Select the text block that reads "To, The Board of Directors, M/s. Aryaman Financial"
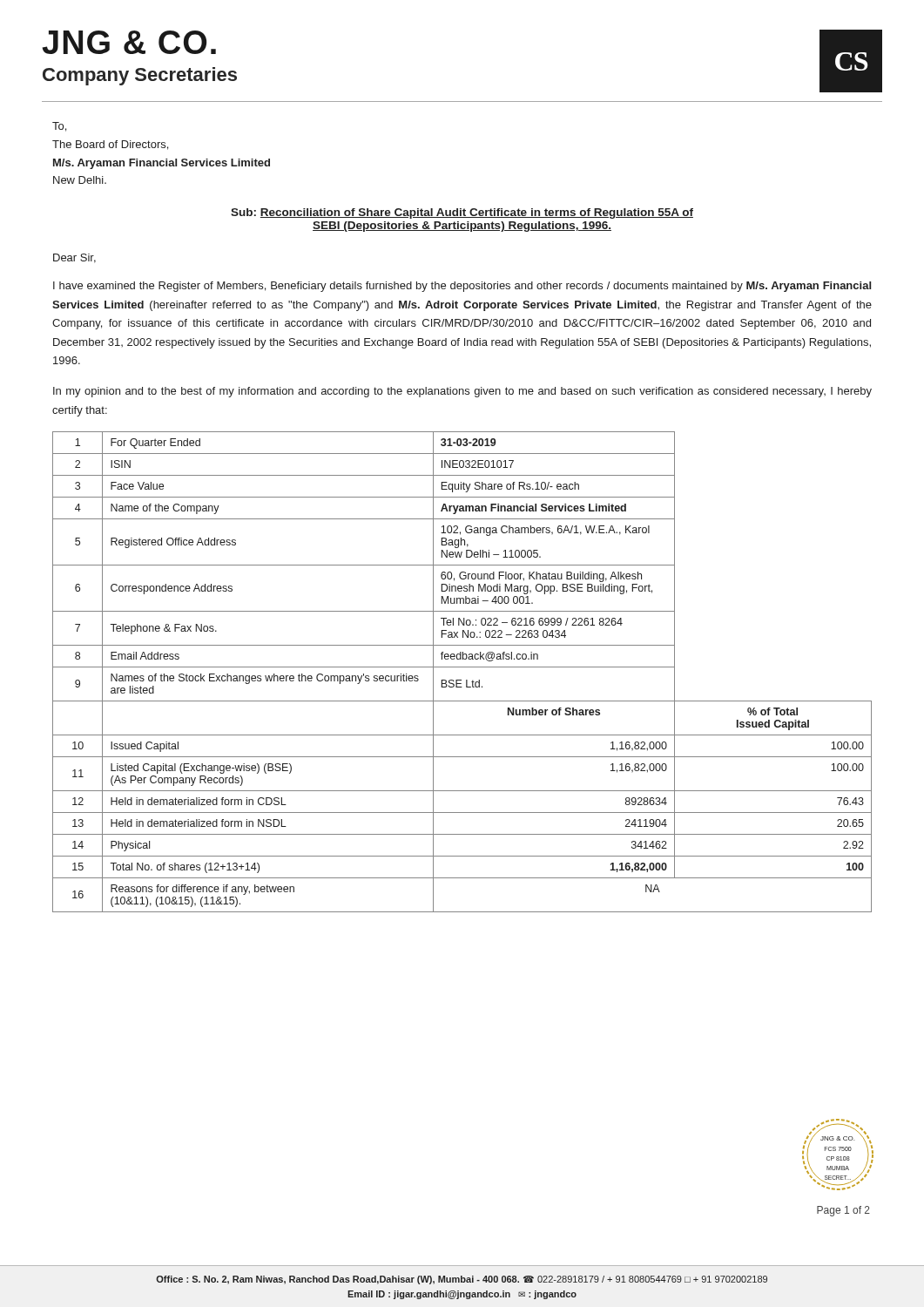The height and width of the screenshot is (1307, 924). click(162, 153)
